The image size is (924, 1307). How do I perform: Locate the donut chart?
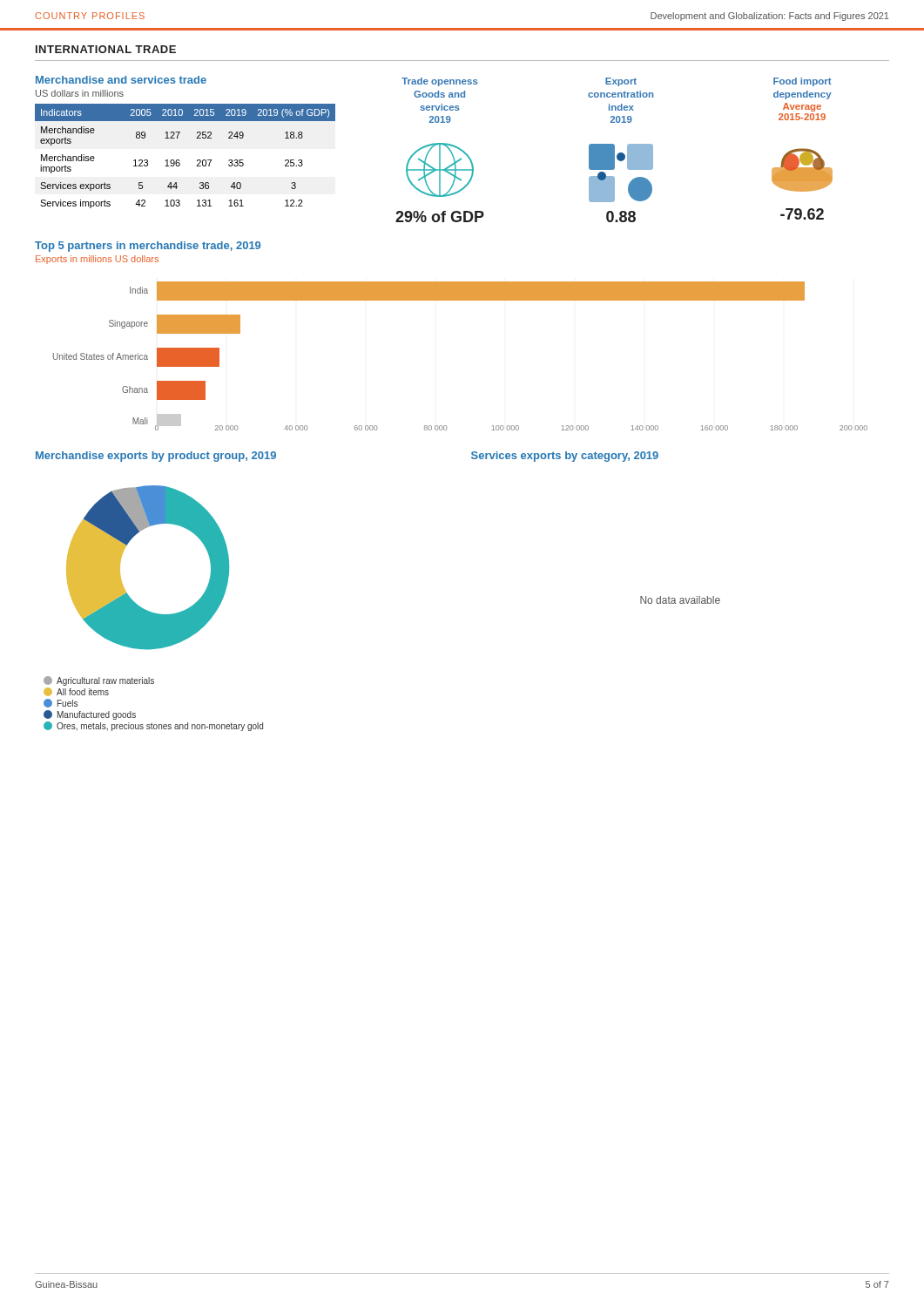244,571
